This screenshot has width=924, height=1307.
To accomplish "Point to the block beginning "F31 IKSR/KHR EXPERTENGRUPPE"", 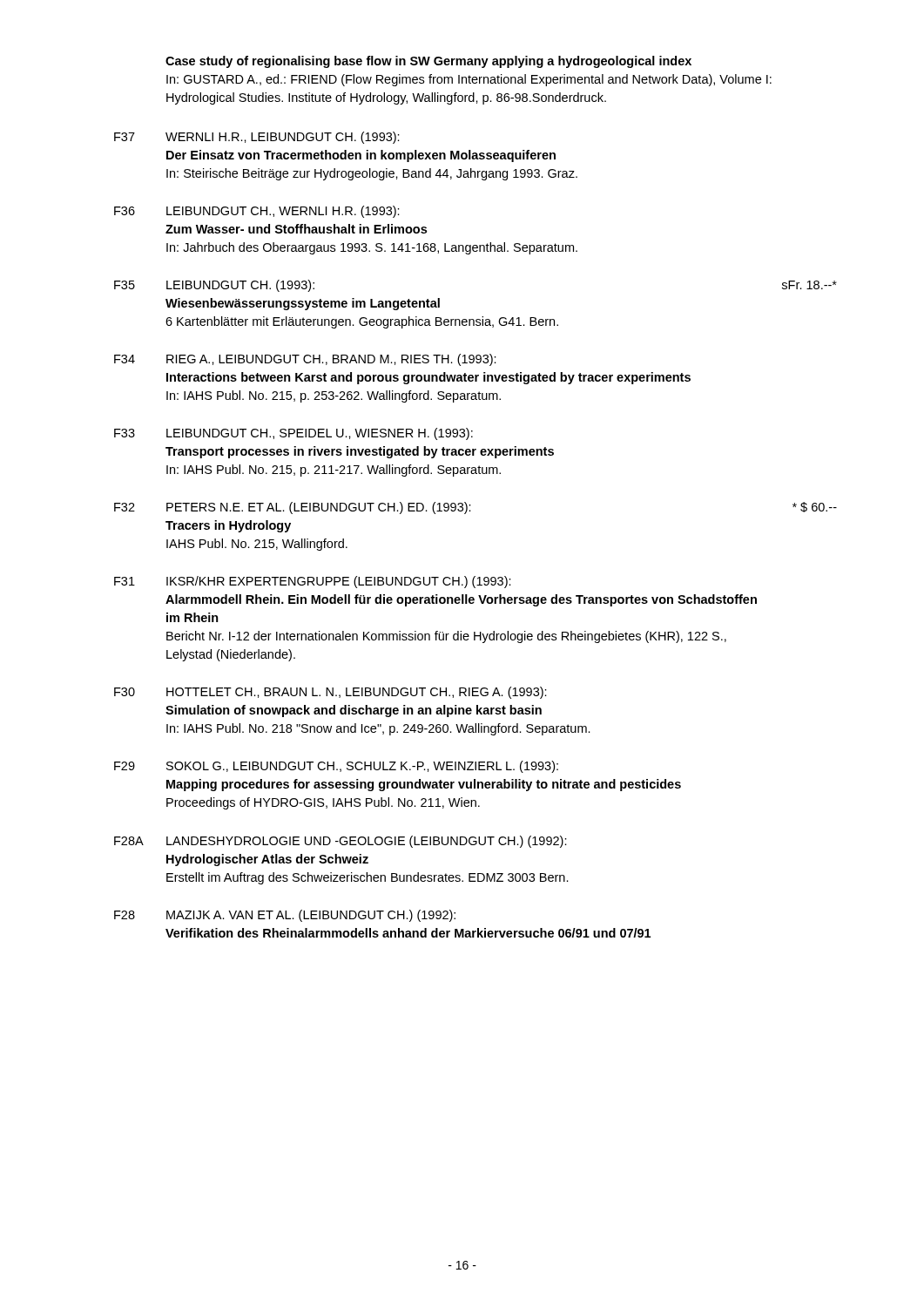I will pyautogui.click(x=313, y=582).
